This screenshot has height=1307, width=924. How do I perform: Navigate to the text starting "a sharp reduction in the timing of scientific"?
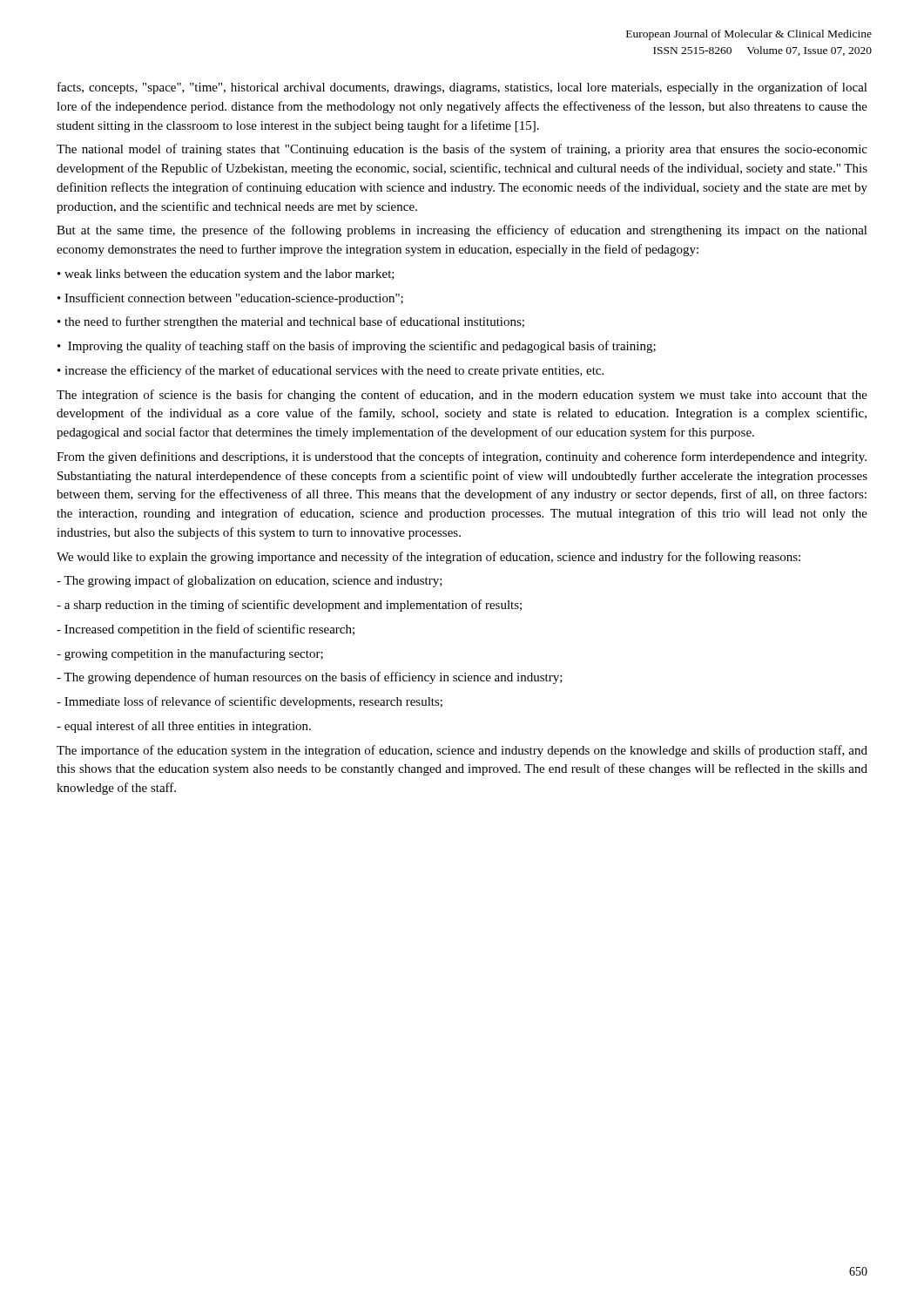point(462,605)
